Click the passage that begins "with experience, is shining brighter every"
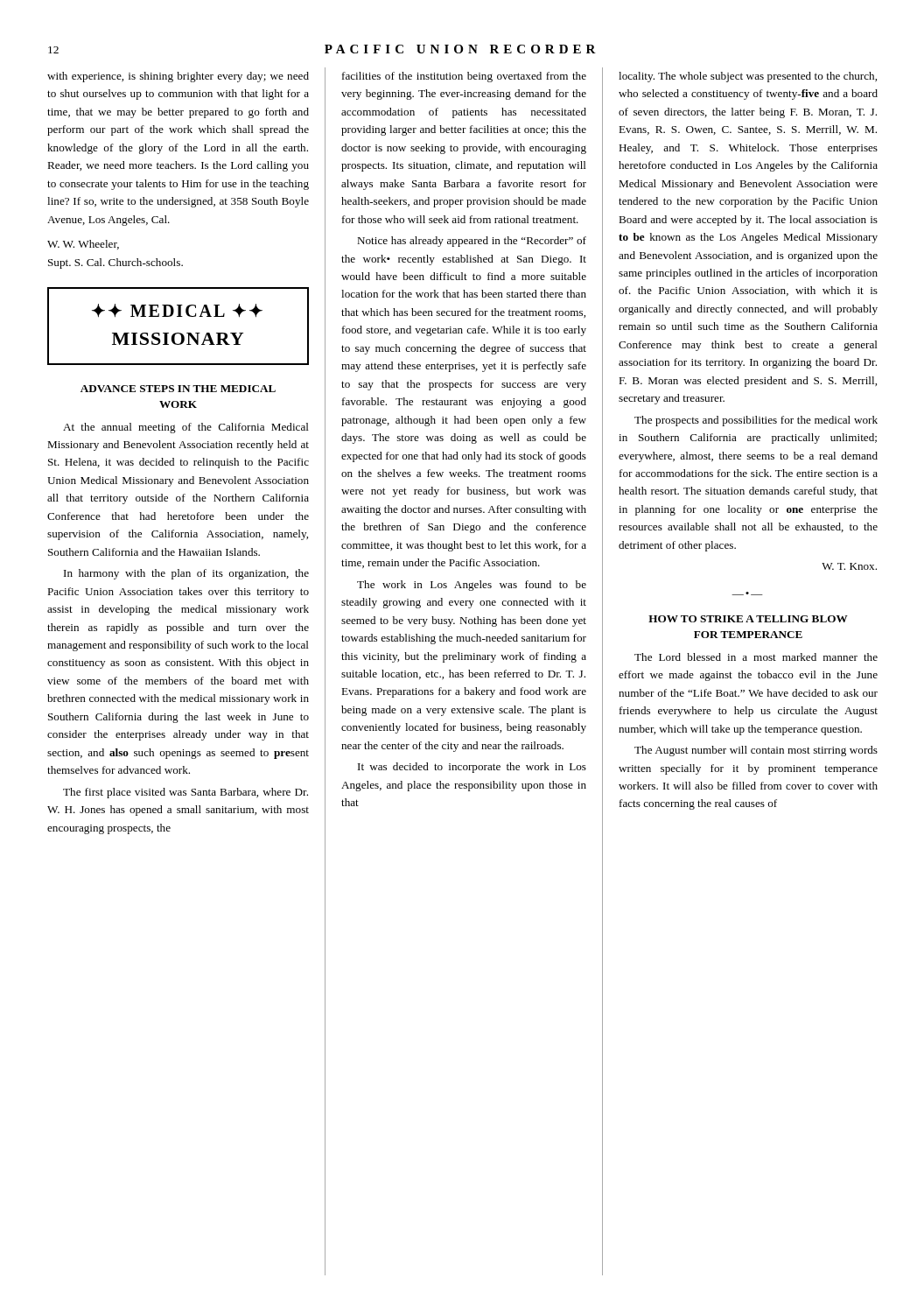Screen dimensions: 1313x924 [x=178, y=169]
